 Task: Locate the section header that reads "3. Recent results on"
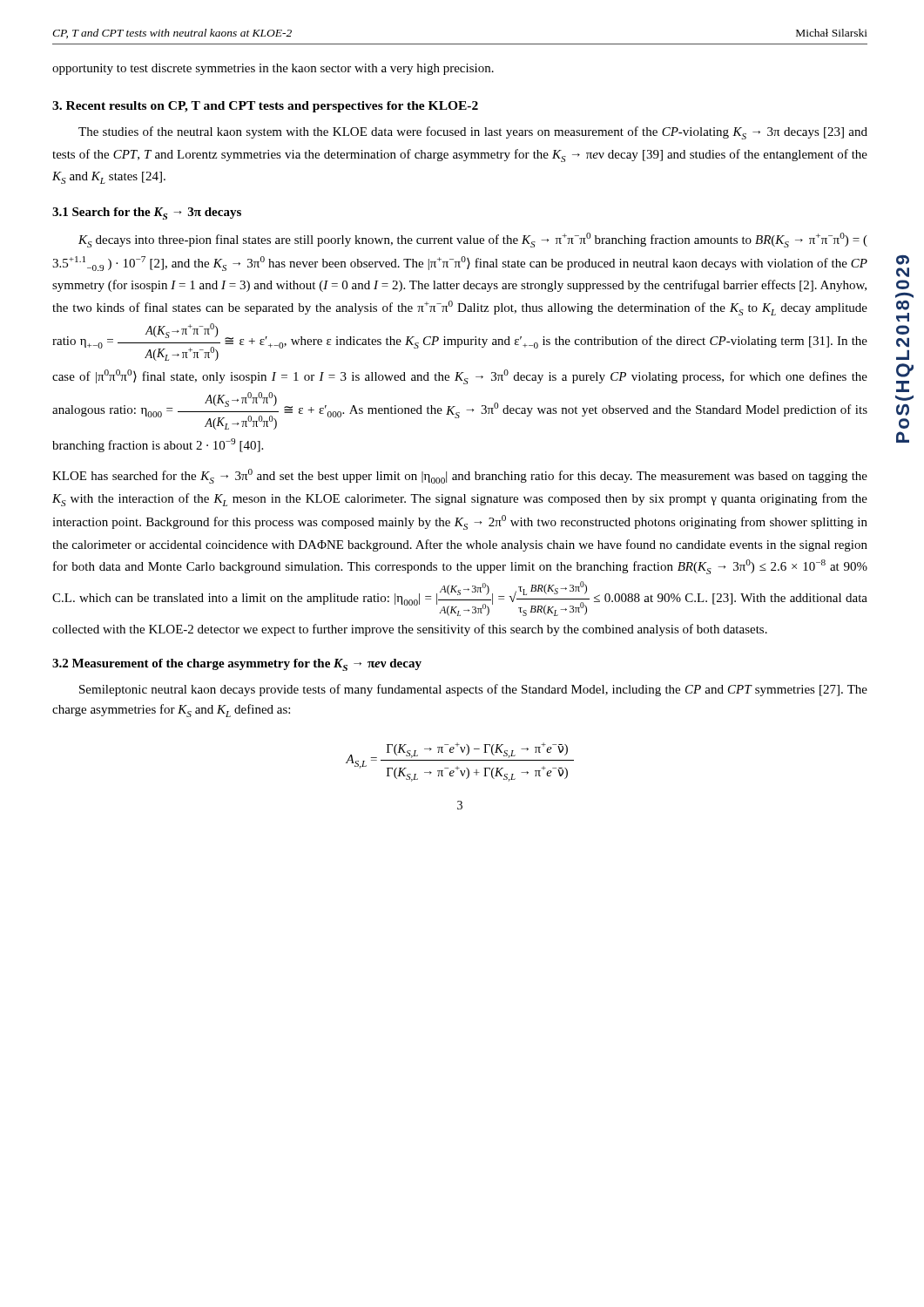pyautogui.click(x=265, y=105)
